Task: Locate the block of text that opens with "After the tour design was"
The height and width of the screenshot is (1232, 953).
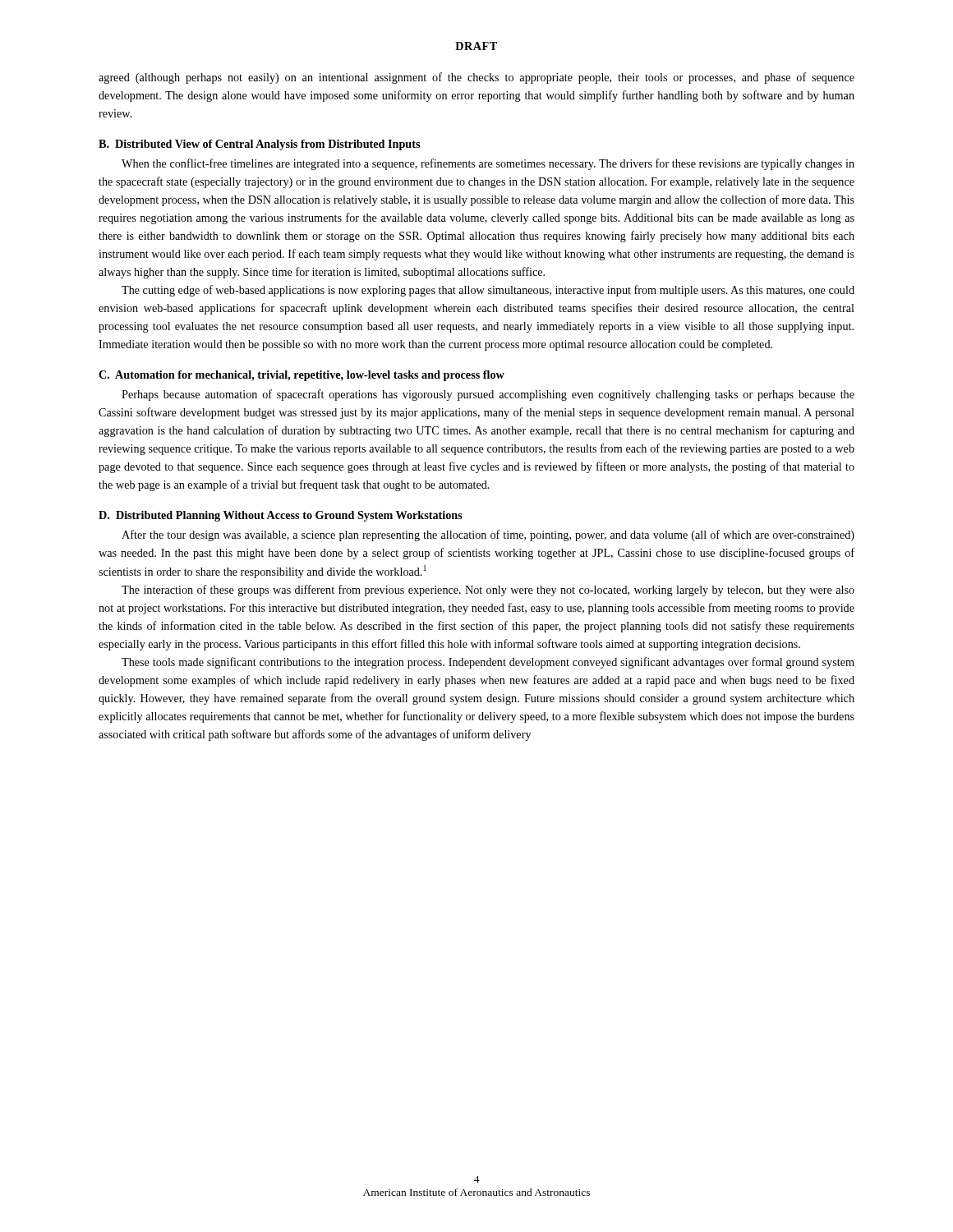Action: click(476, 553)
